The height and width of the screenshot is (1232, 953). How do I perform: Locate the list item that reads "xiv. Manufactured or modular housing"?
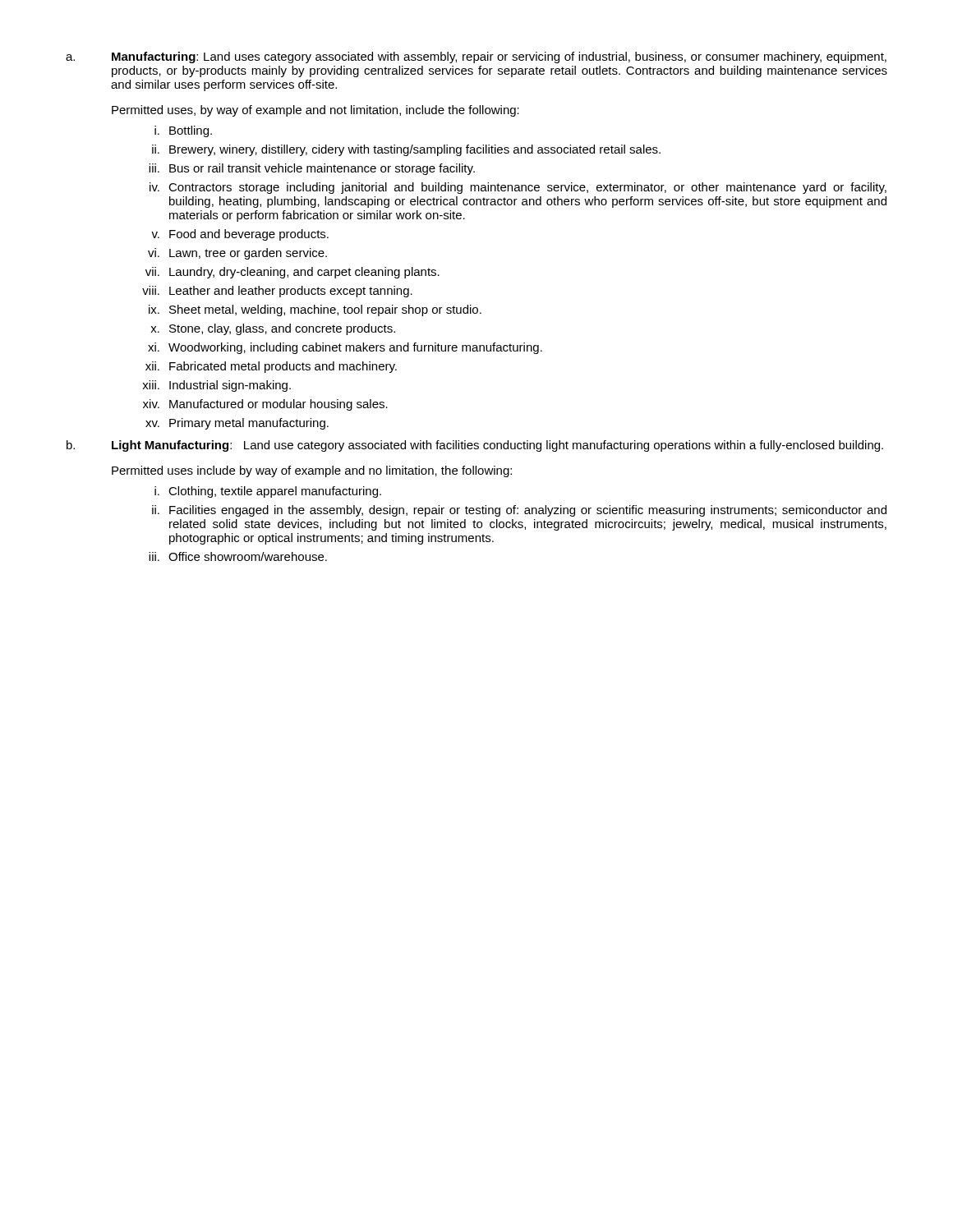pyautogui.click(x=265, y=405)
